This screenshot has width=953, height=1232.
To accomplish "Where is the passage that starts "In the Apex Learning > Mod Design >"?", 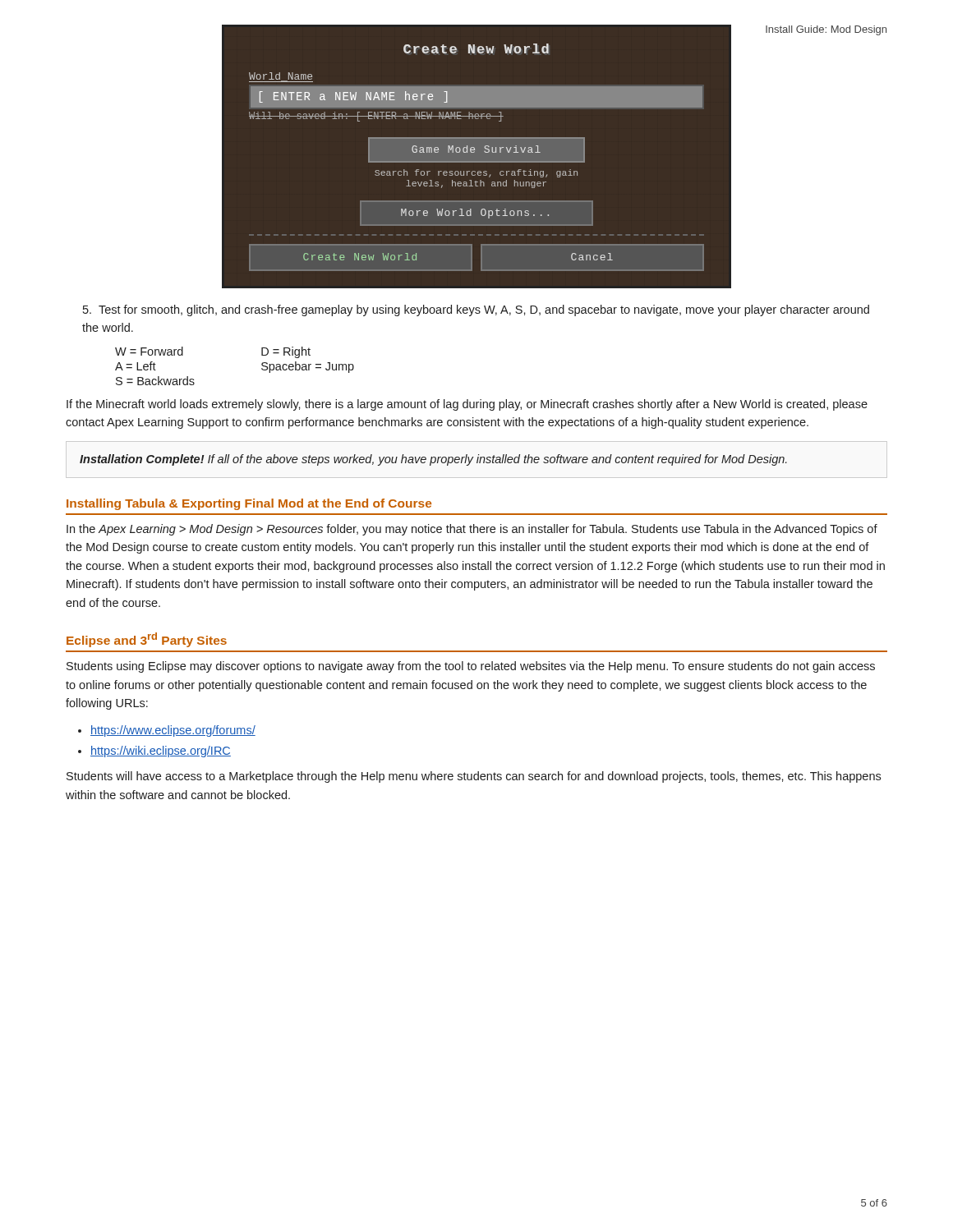I will pyautogui.click(x=476, y=566).
